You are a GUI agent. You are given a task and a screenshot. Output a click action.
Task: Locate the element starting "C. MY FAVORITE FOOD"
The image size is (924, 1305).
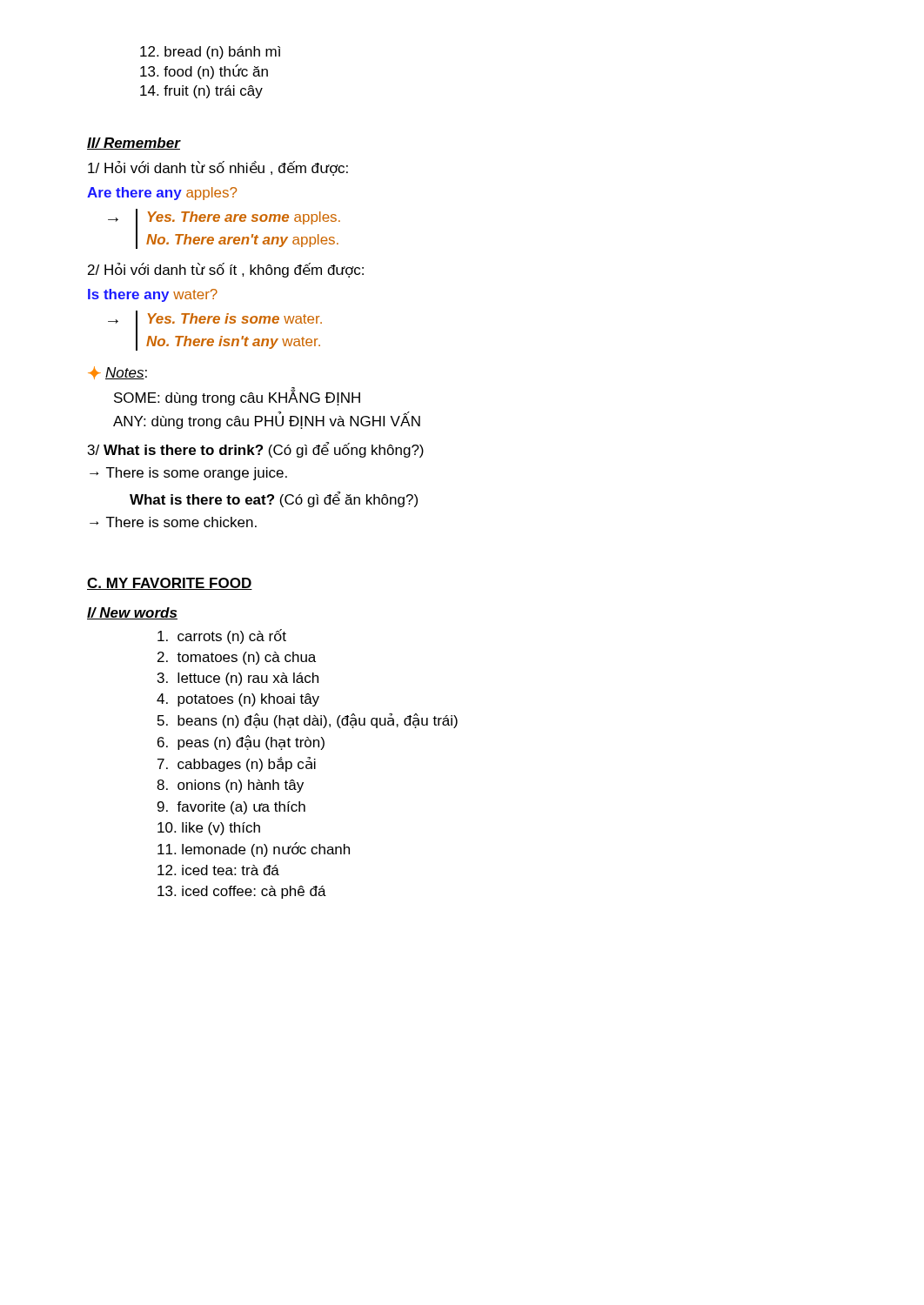(169, 583)
